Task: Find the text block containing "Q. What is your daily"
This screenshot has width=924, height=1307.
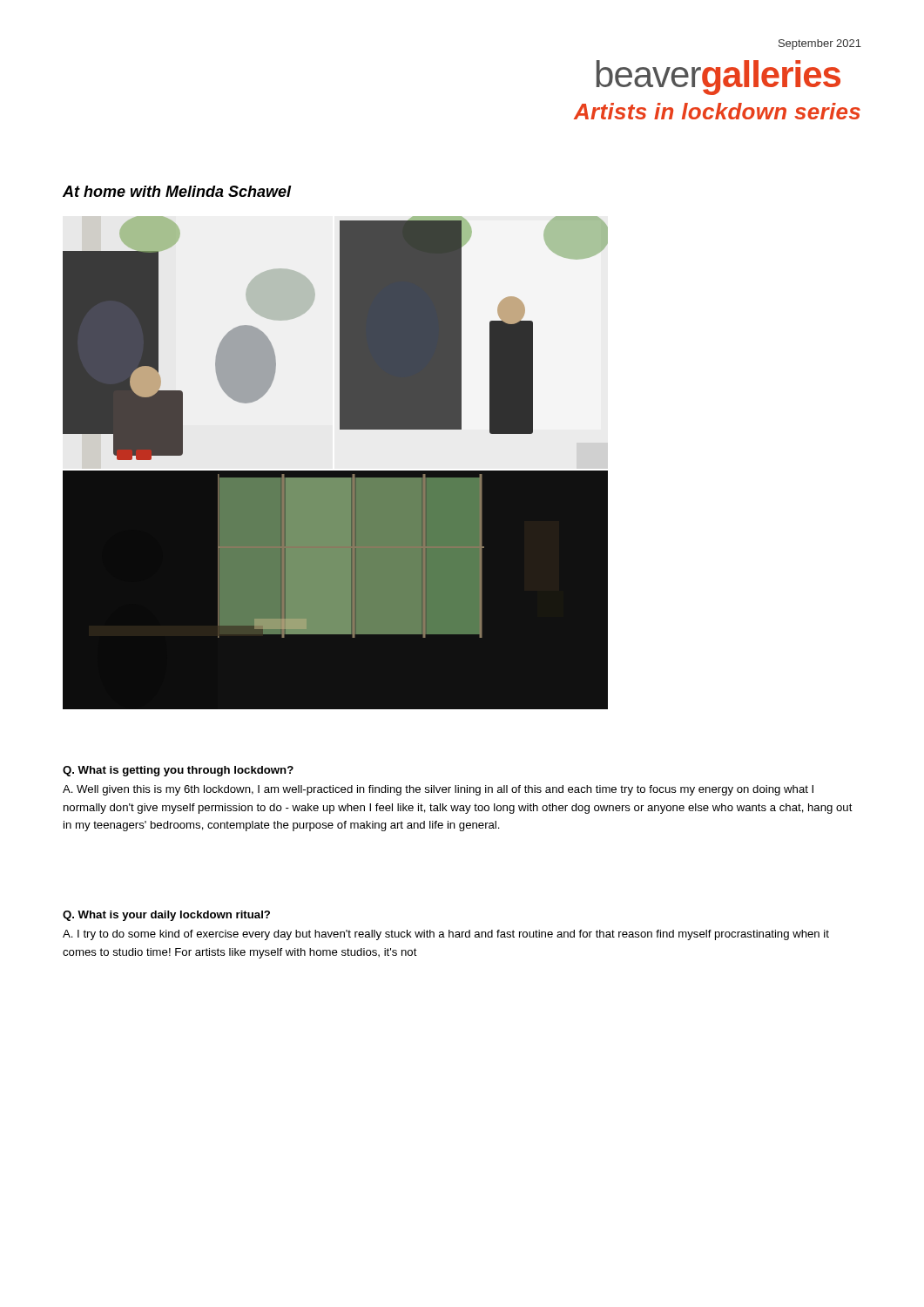Action: [461, 934]
